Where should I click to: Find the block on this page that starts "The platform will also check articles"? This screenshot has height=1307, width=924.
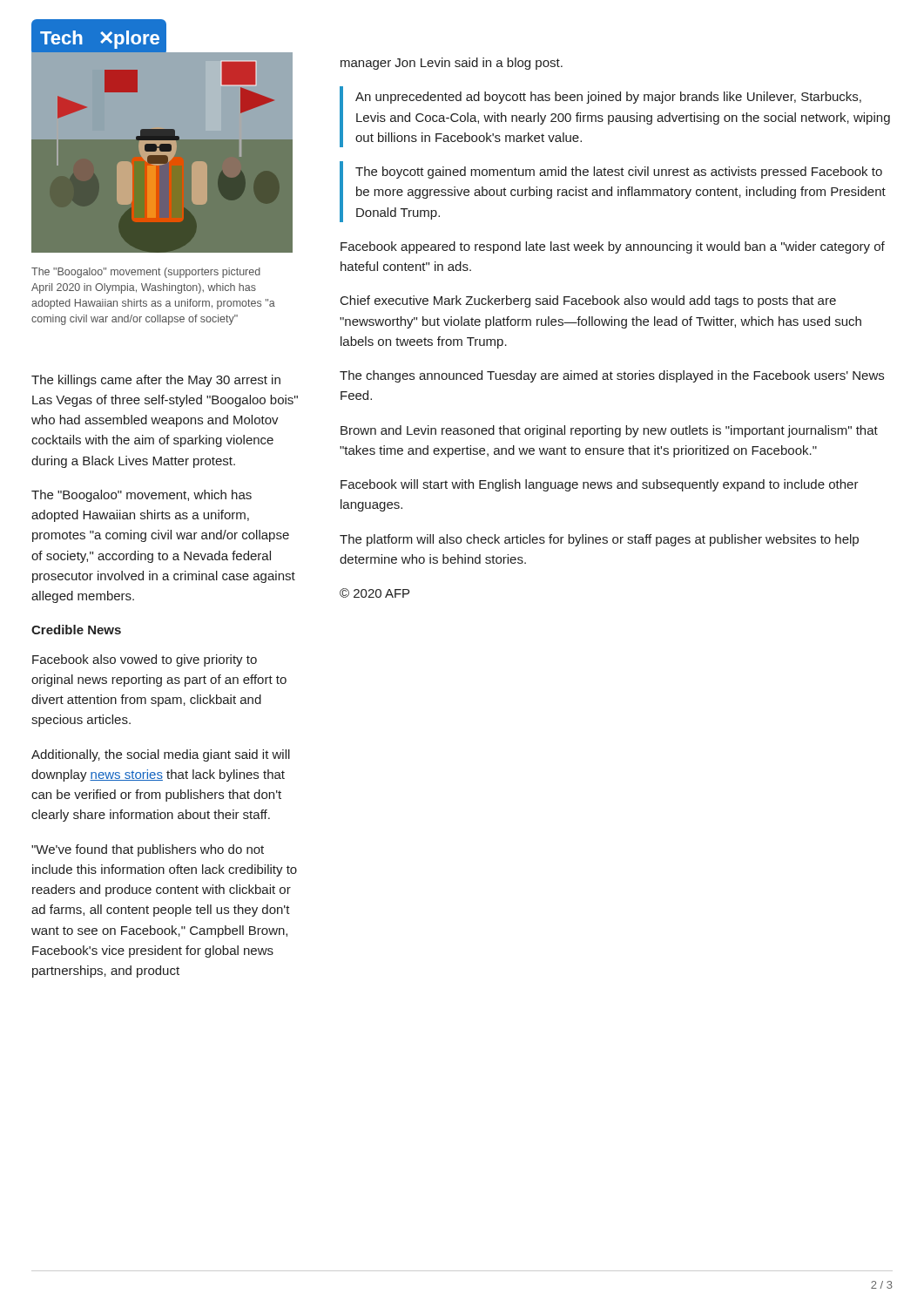pyautogui.click(x=599, y=549)
